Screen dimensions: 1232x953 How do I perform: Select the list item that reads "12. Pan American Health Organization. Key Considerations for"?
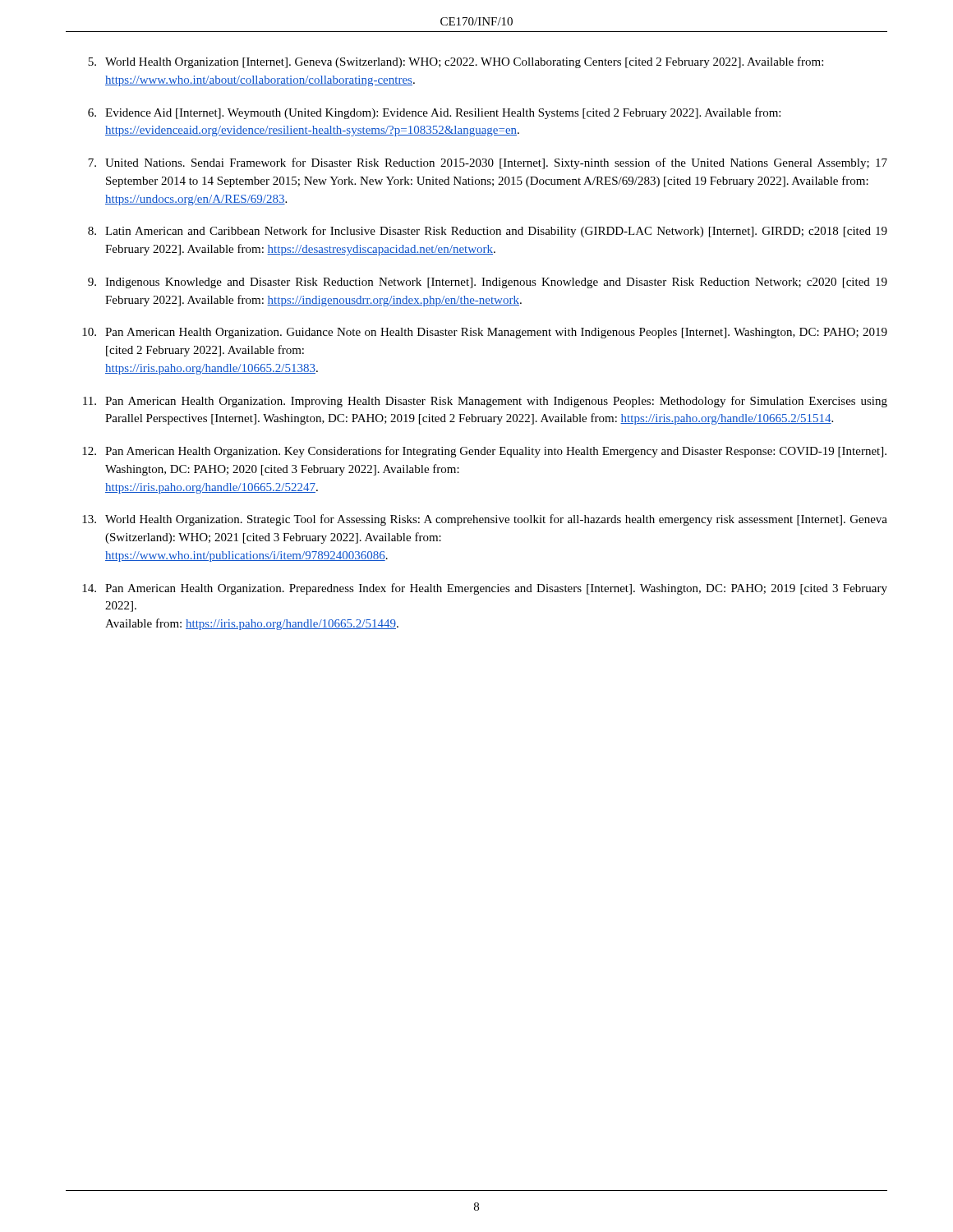[484, 452]
